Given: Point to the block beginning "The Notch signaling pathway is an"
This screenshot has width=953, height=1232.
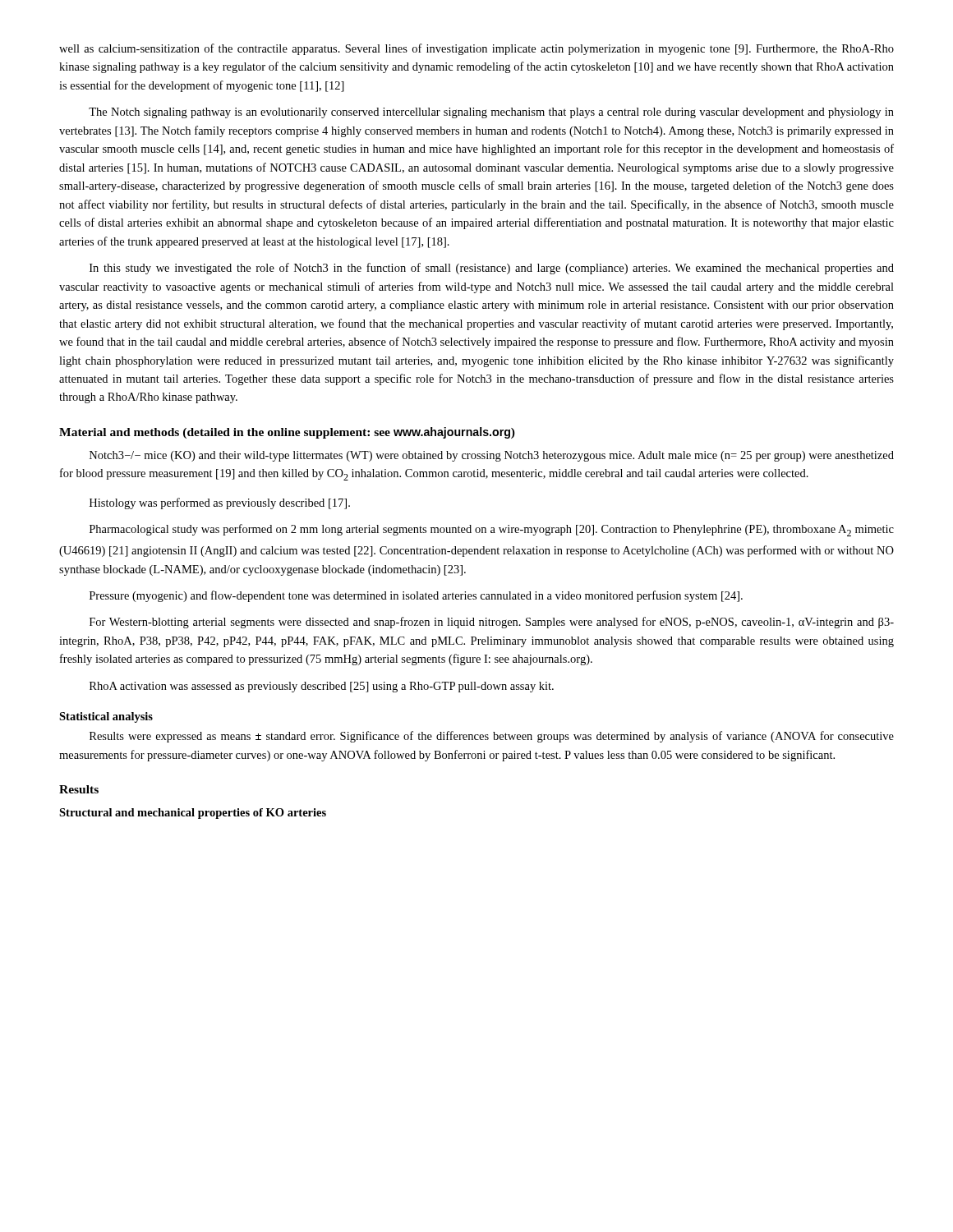Looking at the screenshot, I should pyautogui.click(x=476, y=177).
